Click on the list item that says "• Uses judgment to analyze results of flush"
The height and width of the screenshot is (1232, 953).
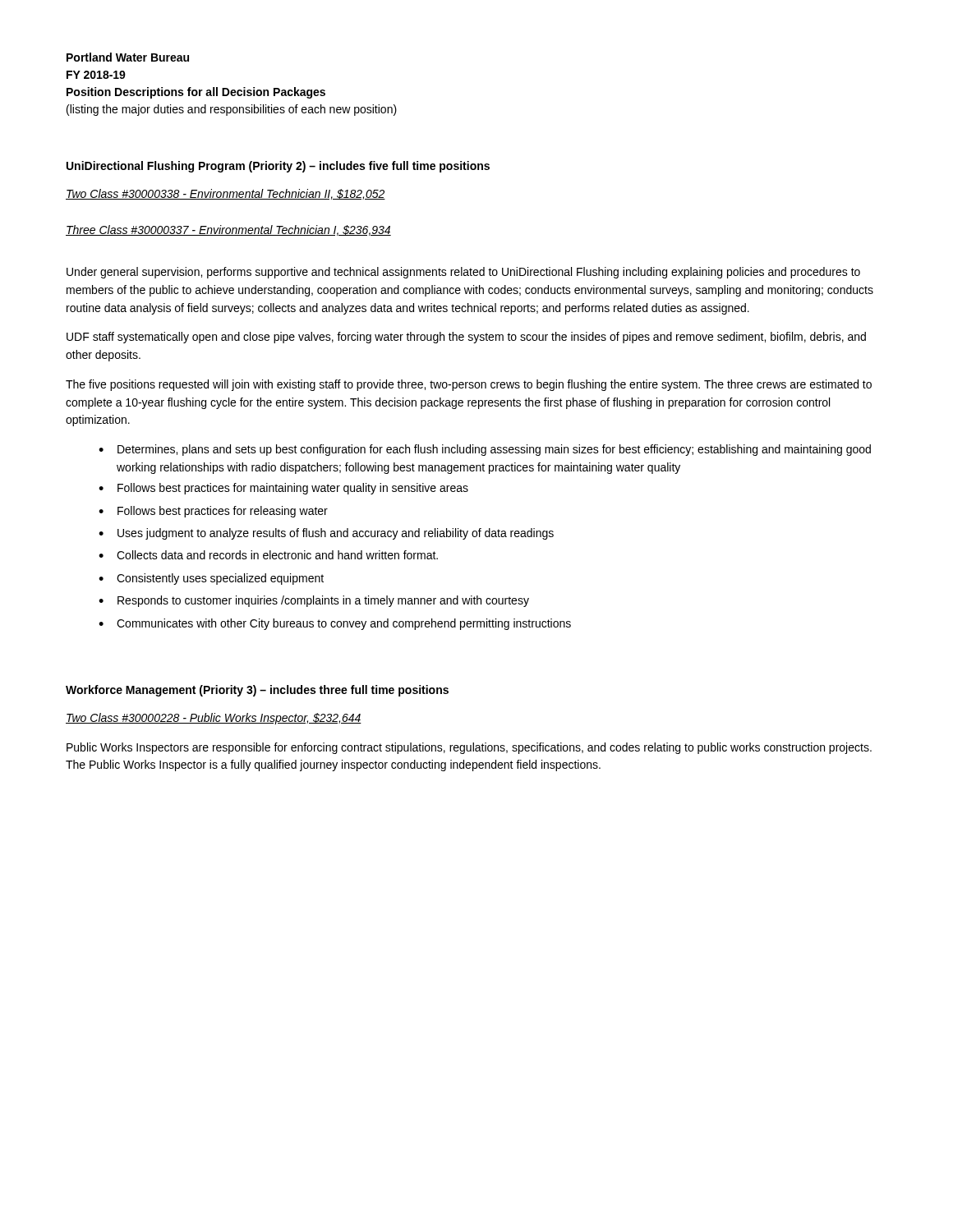point(493,534)
